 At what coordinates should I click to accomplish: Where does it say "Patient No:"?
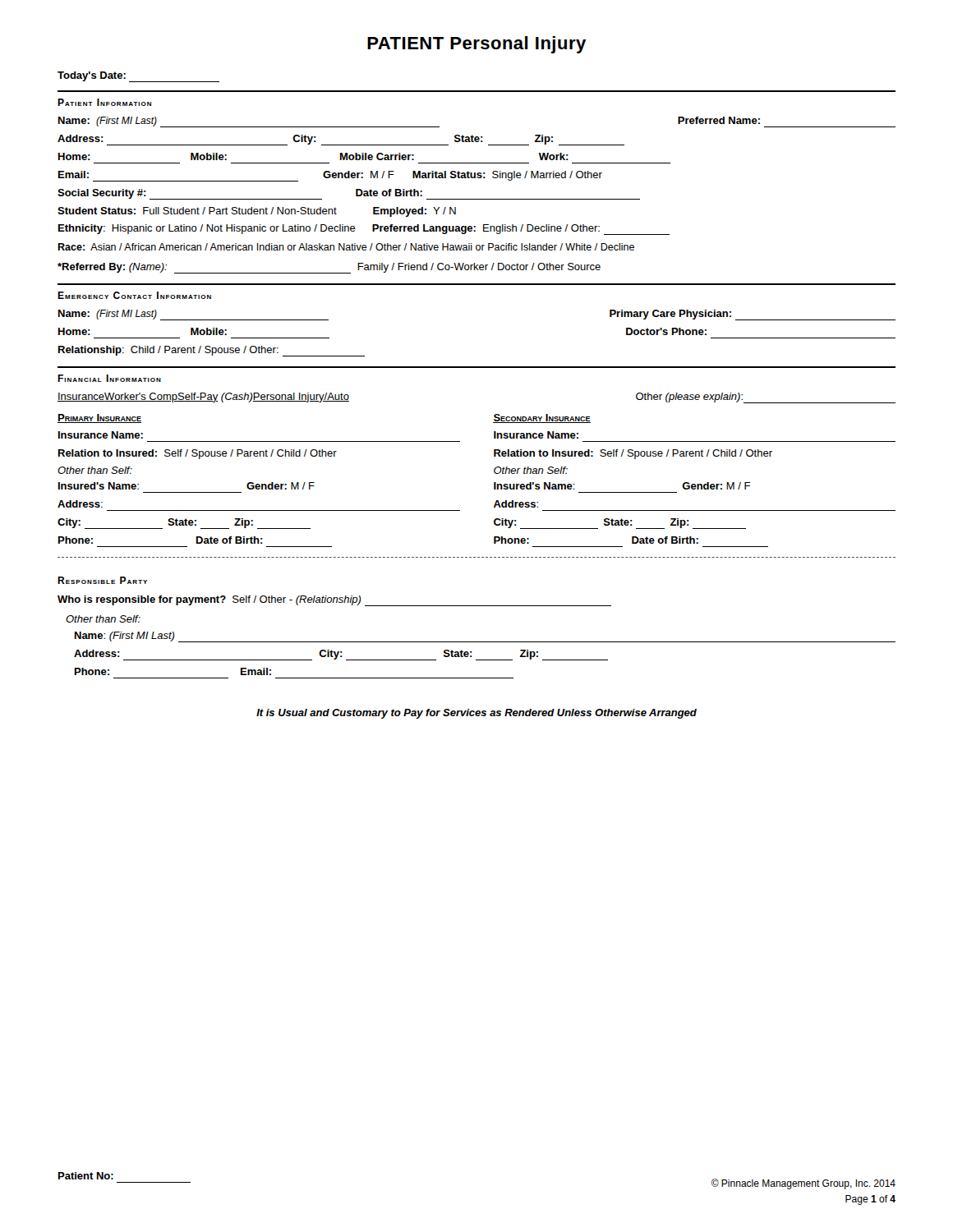click(x=124, y=1176)
